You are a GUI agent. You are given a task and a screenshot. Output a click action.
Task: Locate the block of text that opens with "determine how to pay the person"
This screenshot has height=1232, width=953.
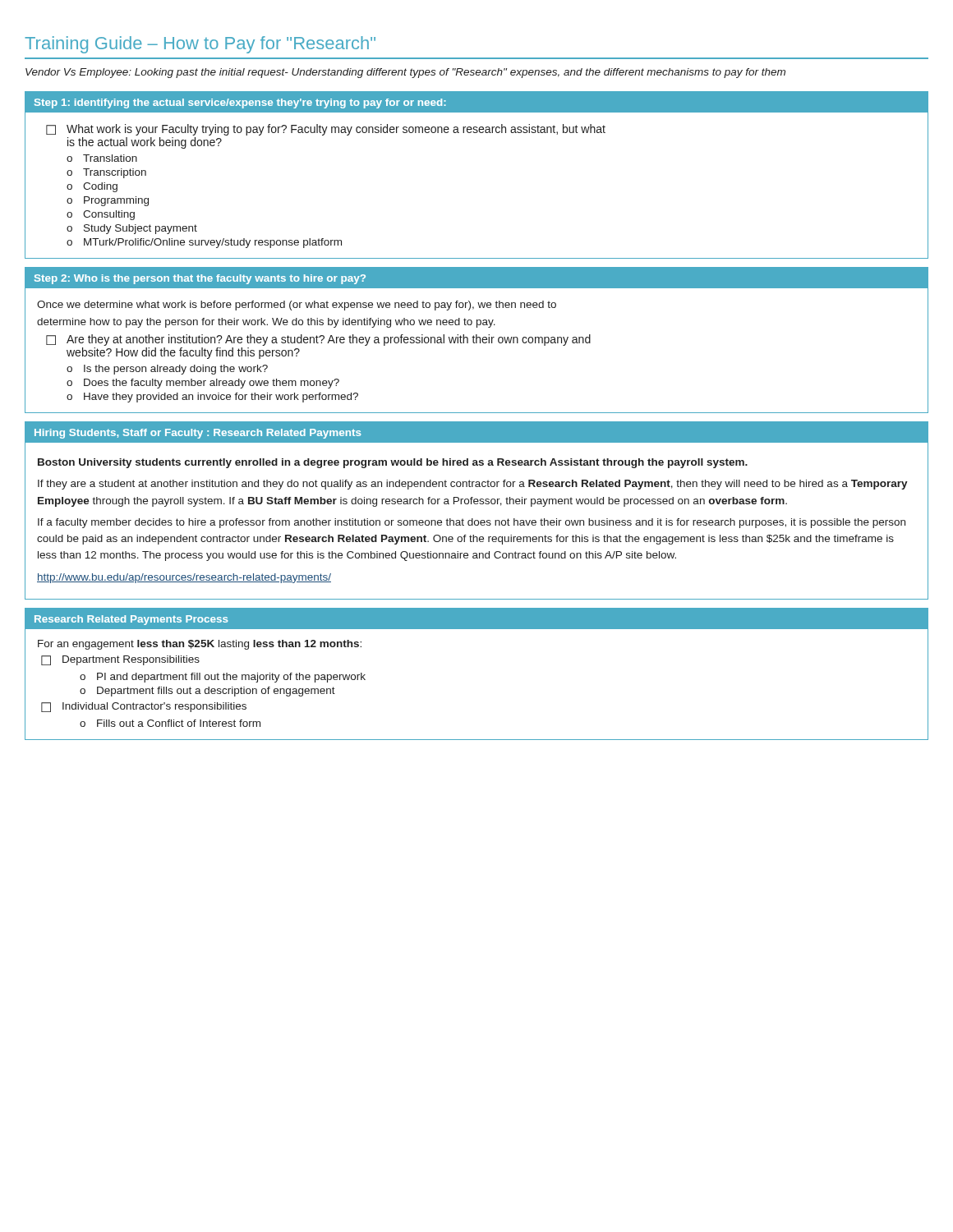(266, 322)
